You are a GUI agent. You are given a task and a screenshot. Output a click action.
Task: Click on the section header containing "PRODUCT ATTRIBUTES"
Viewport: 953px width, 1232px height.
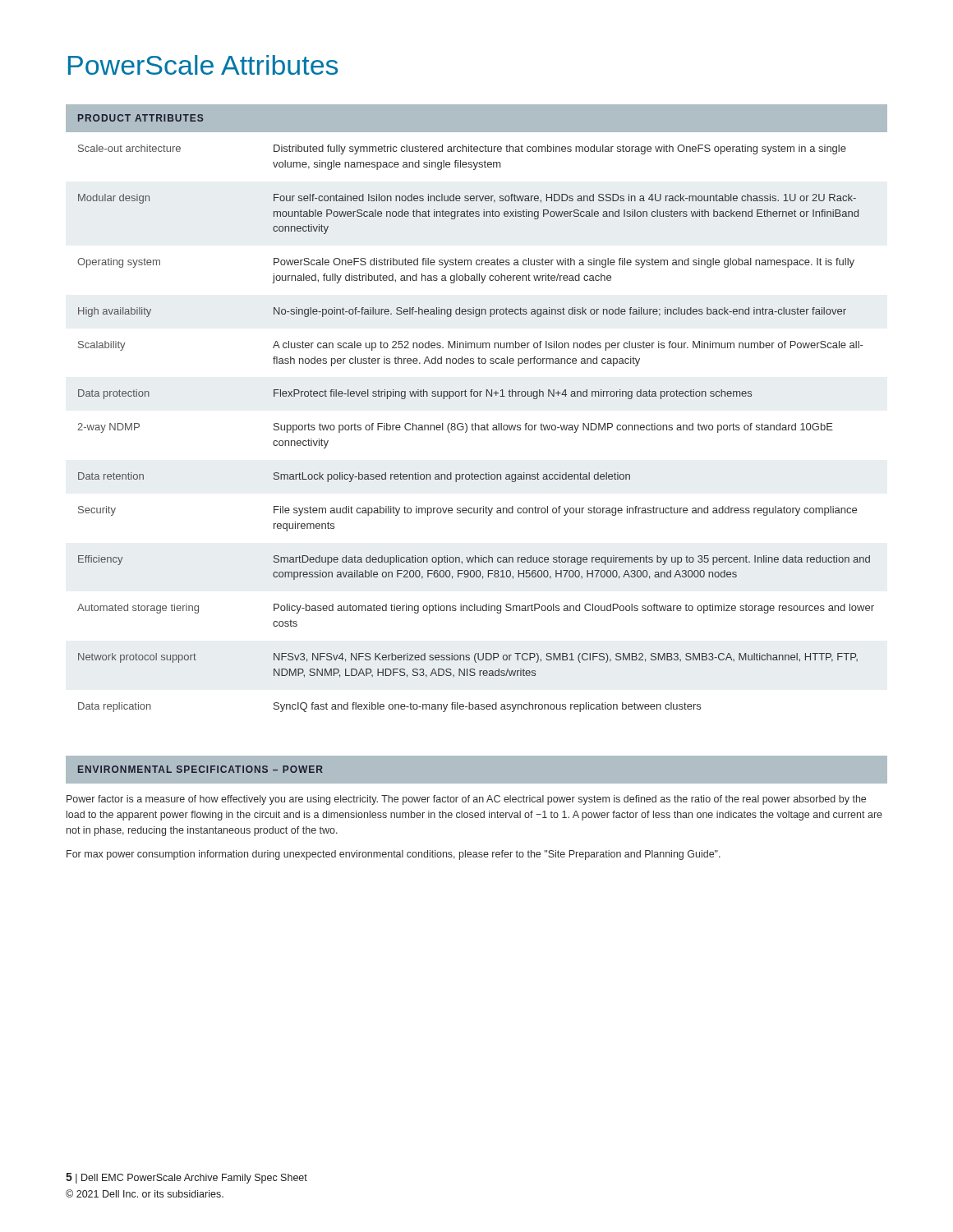(140, 118)
